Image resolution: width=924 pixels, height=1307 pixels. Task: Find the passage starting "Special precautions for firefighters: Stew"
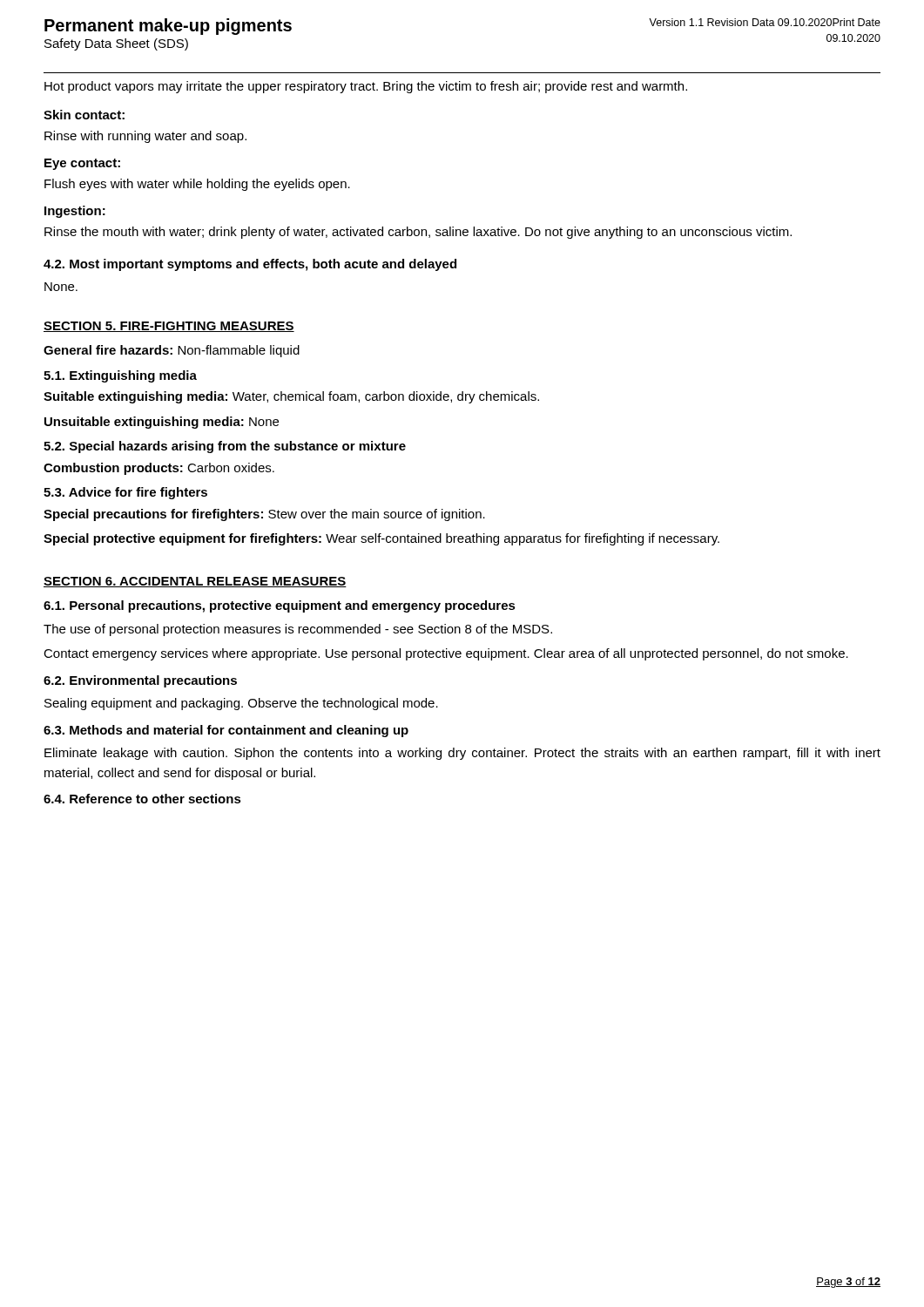click(462, 514)
